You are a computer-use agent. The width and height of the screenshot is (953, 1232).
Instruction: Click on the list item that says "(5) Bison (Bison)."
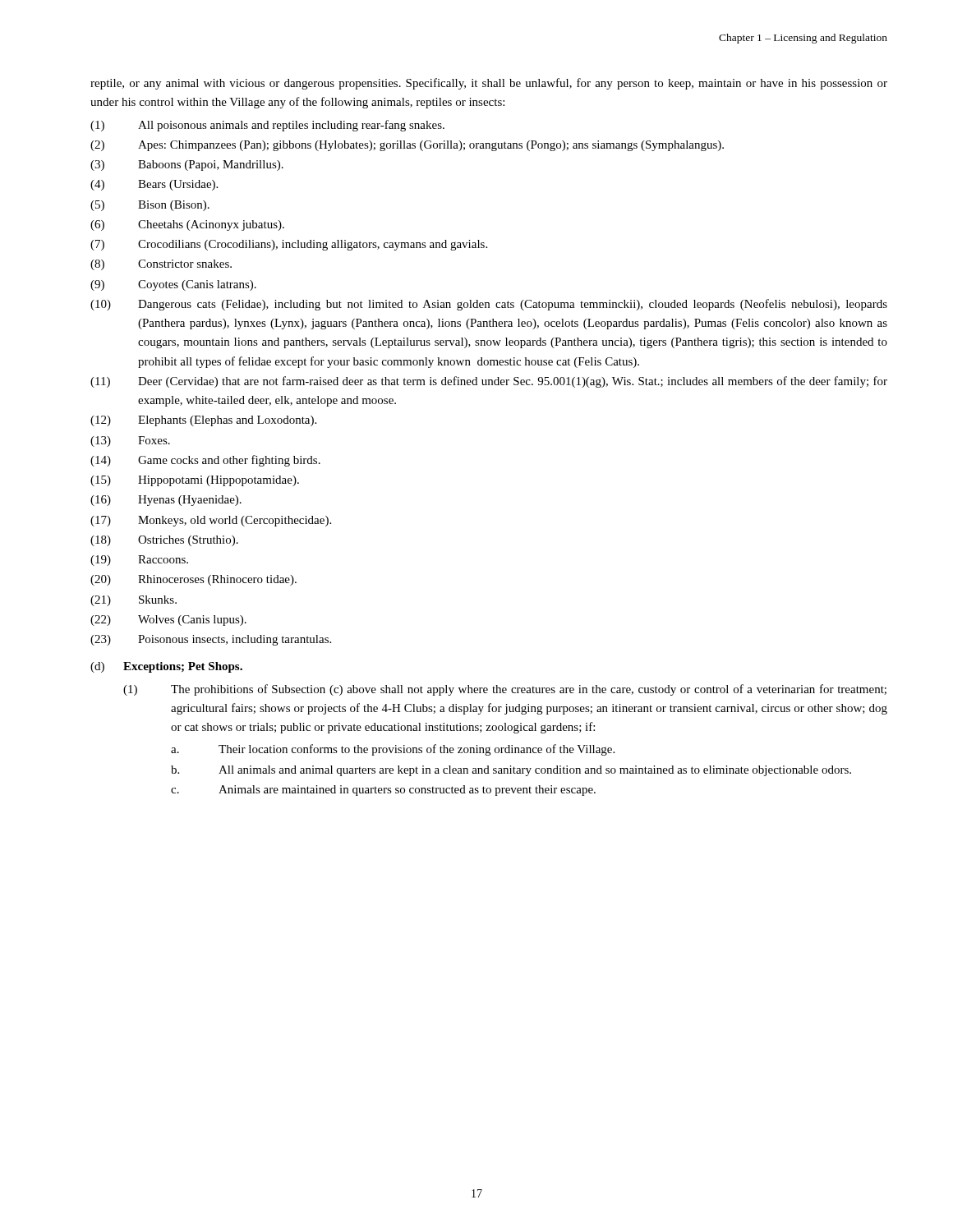coord(150,206)
